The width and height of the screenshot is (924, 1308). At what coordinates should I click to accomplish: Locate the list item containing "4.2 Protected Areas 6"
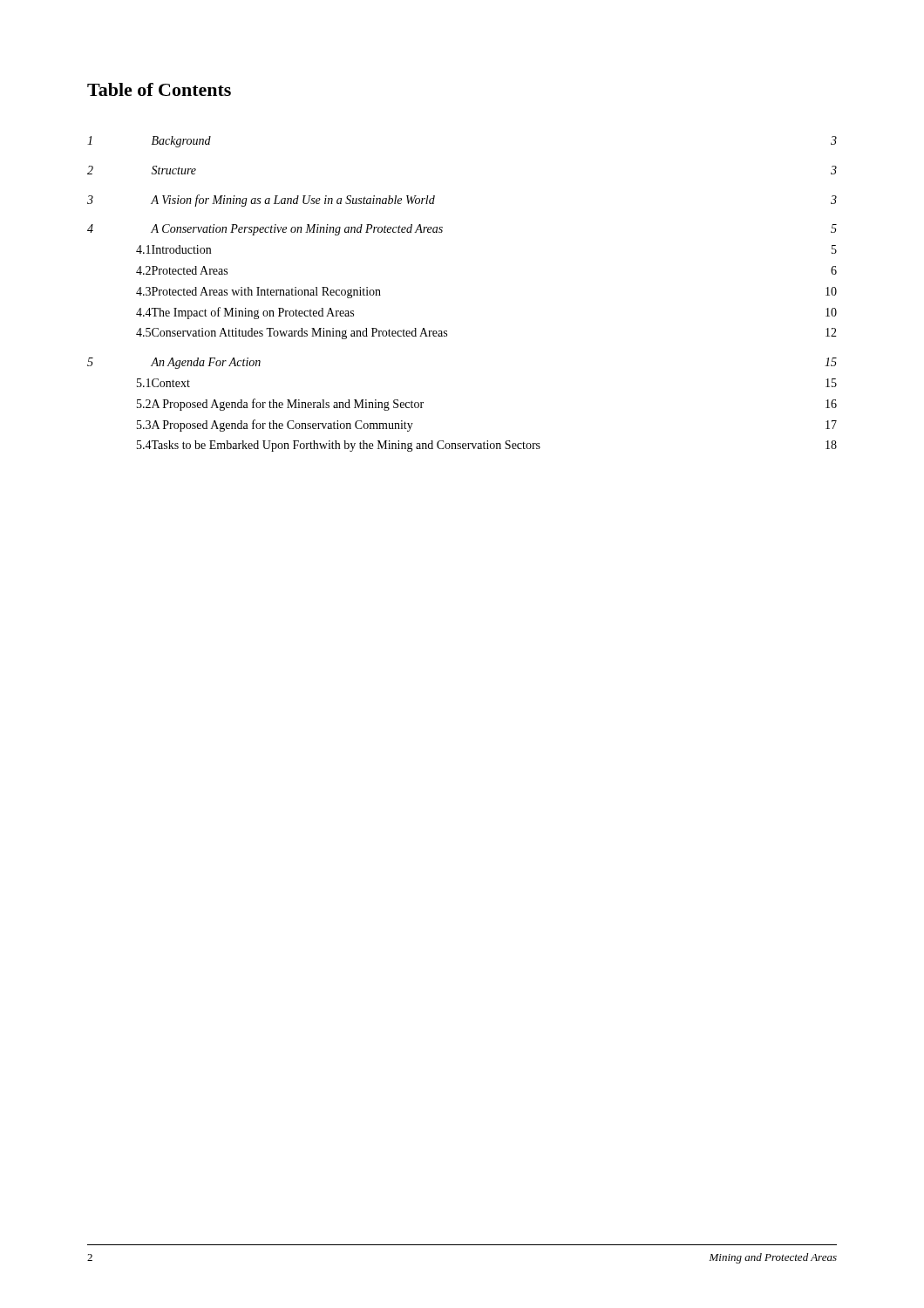pos(172,270)
